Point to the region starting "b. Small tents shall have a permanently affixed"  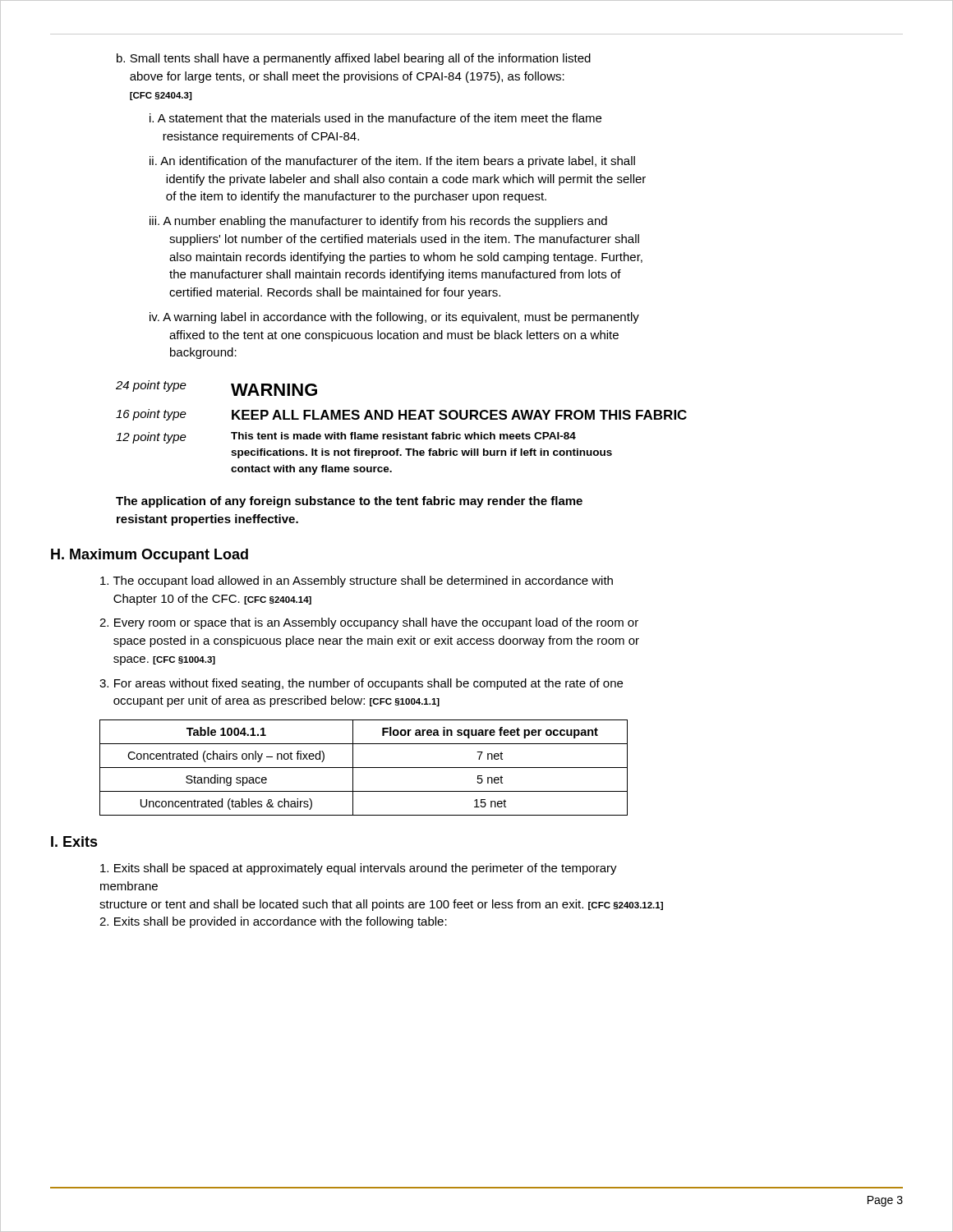pos(353,76)
